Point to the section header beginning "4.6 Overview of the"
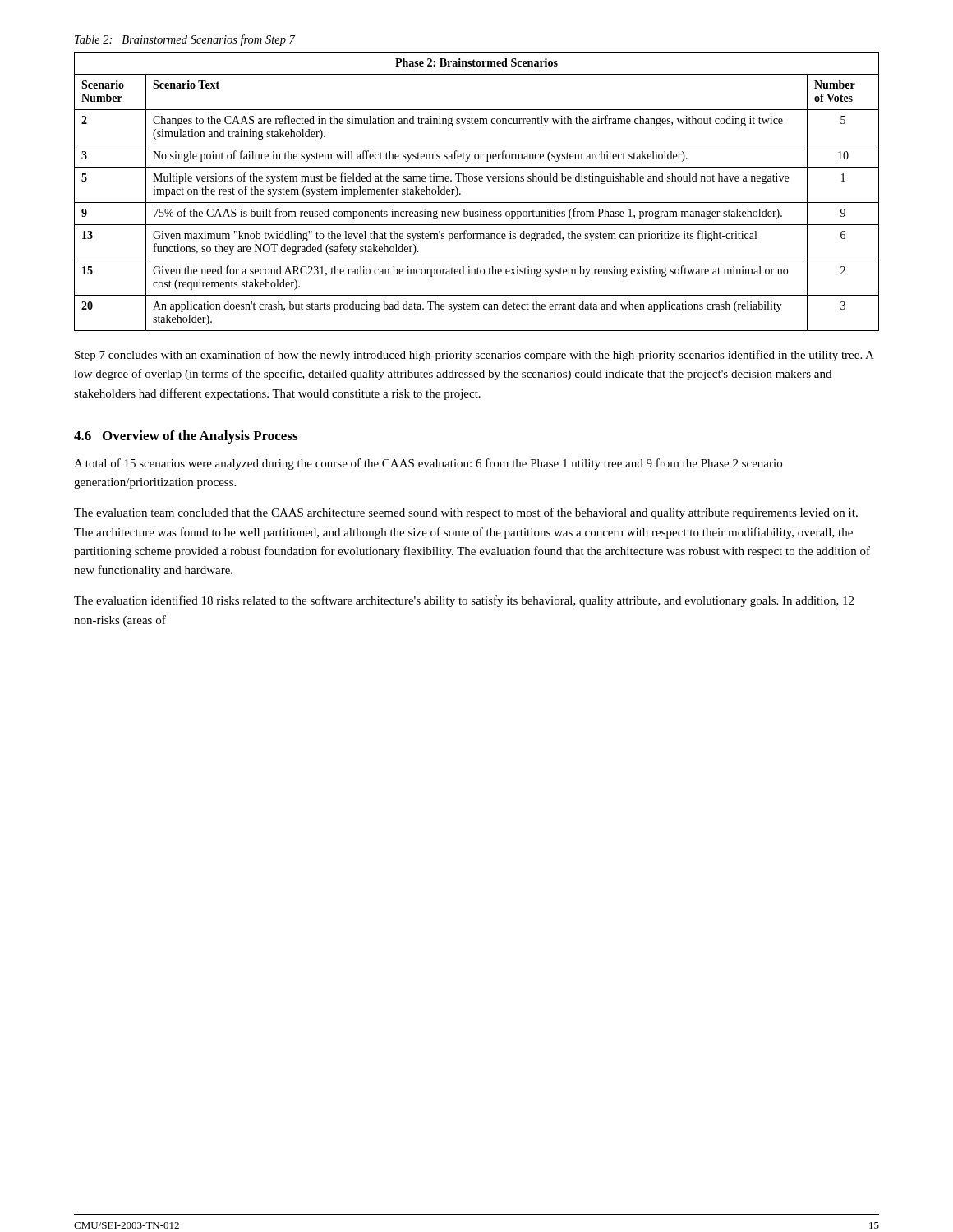The width and height of the screenshot is (953, 1232). click(x=186, y=436)
